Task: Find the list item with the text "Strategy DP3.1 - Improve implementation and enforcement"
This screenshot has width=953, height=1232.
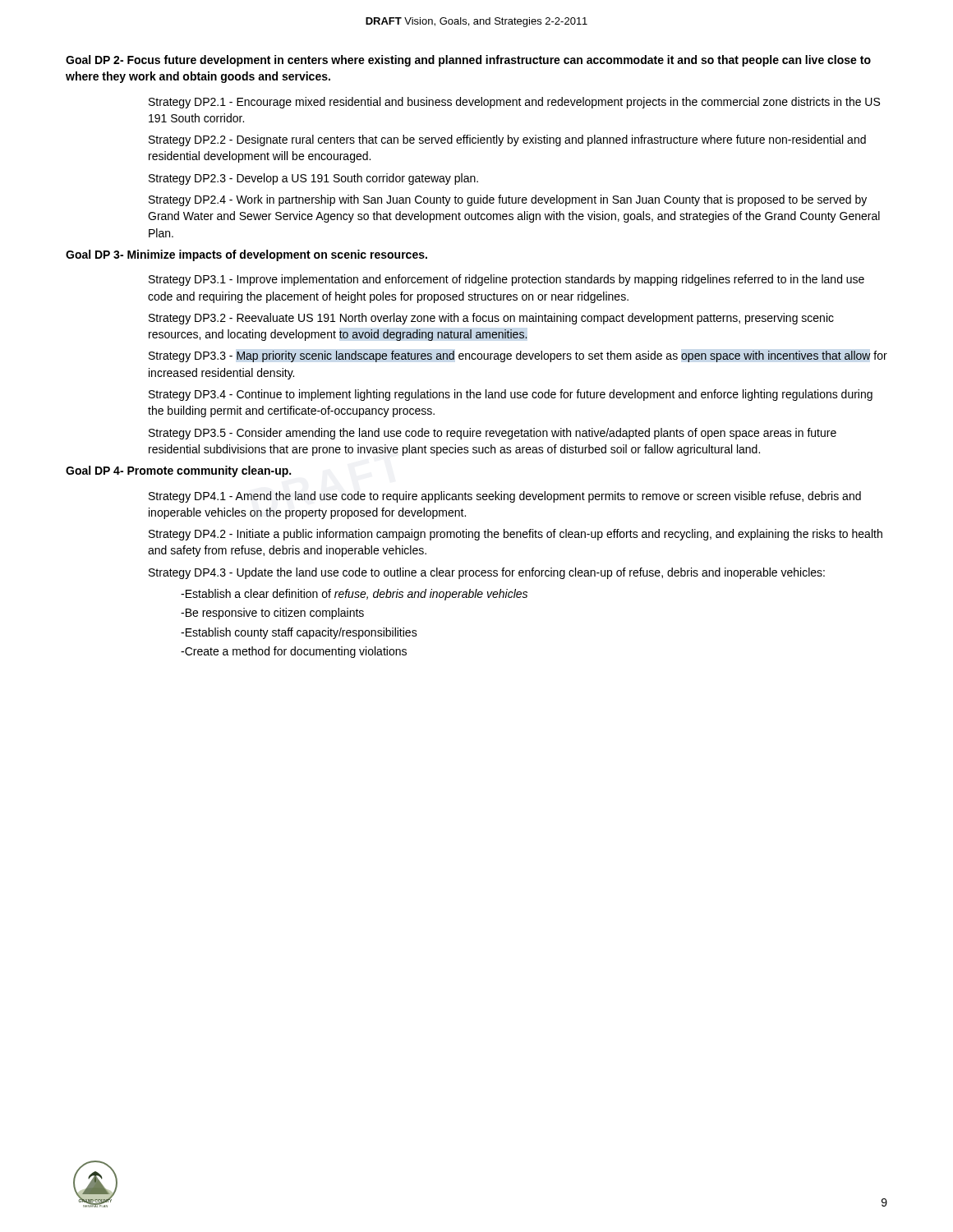Action: [x=506, y=288]
